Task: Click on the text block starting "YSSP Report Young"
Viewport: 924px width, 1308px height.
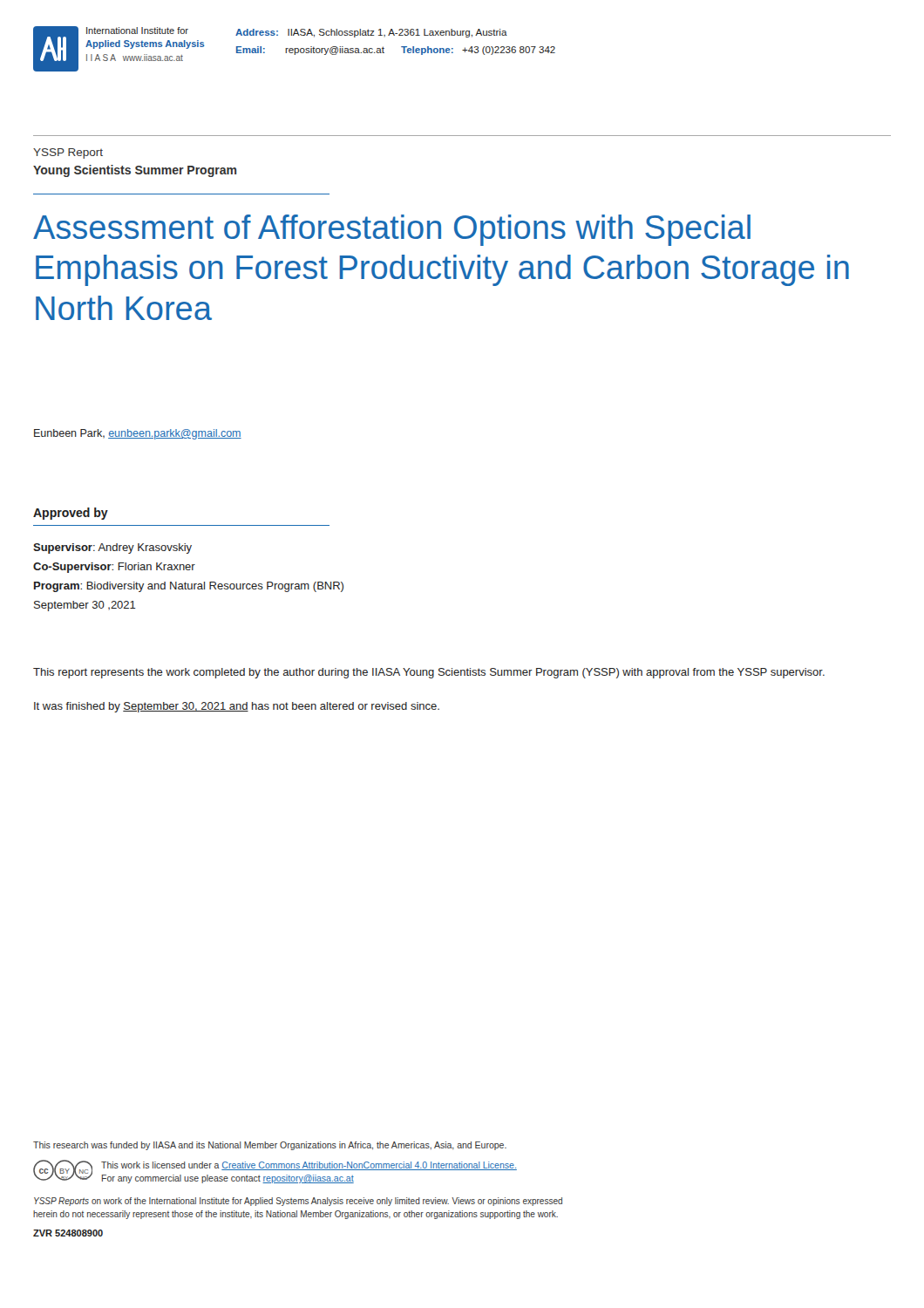Action: (x=135, y=161)
